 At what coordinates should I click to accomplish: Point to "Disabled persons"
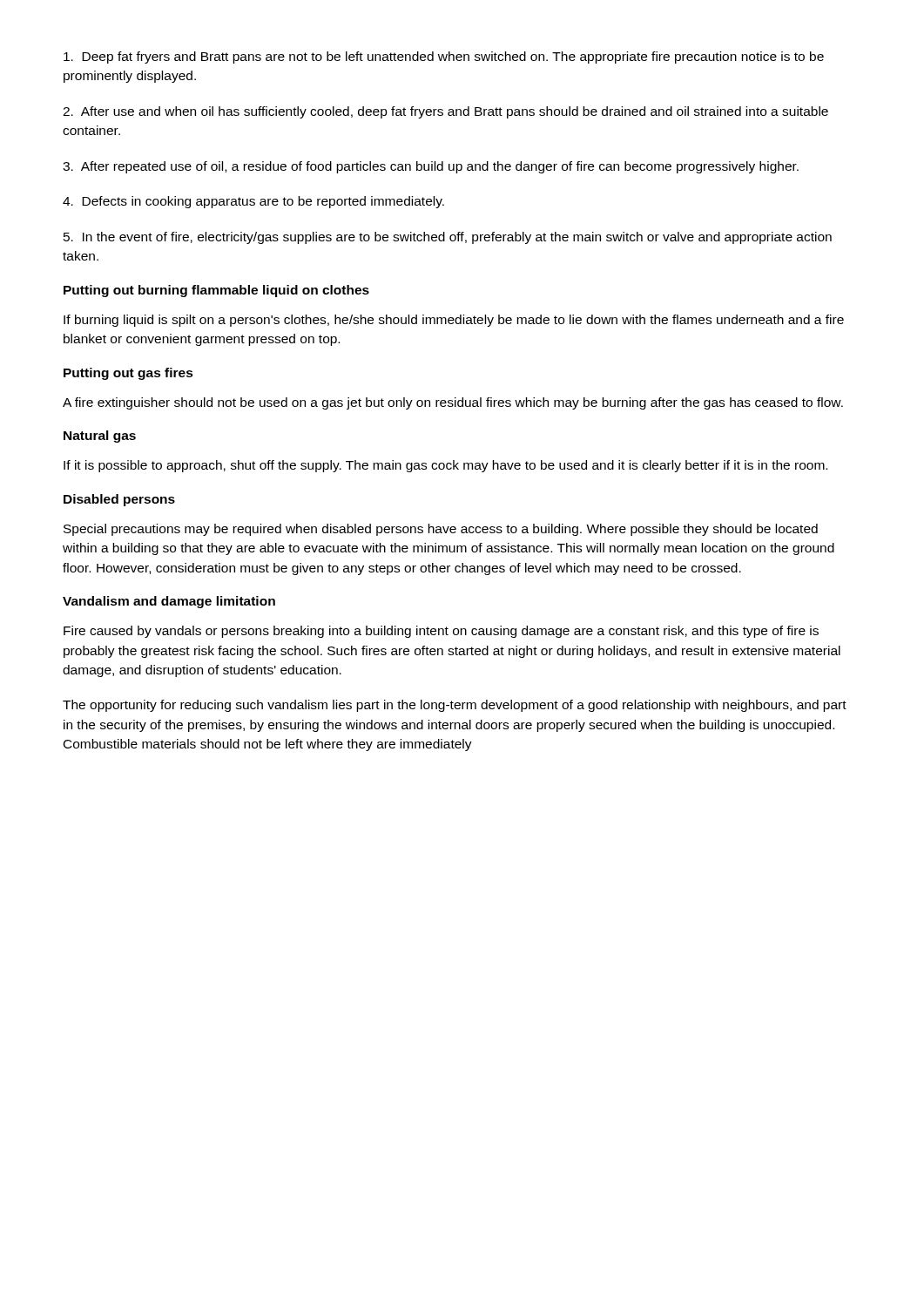tap(119, 499)
